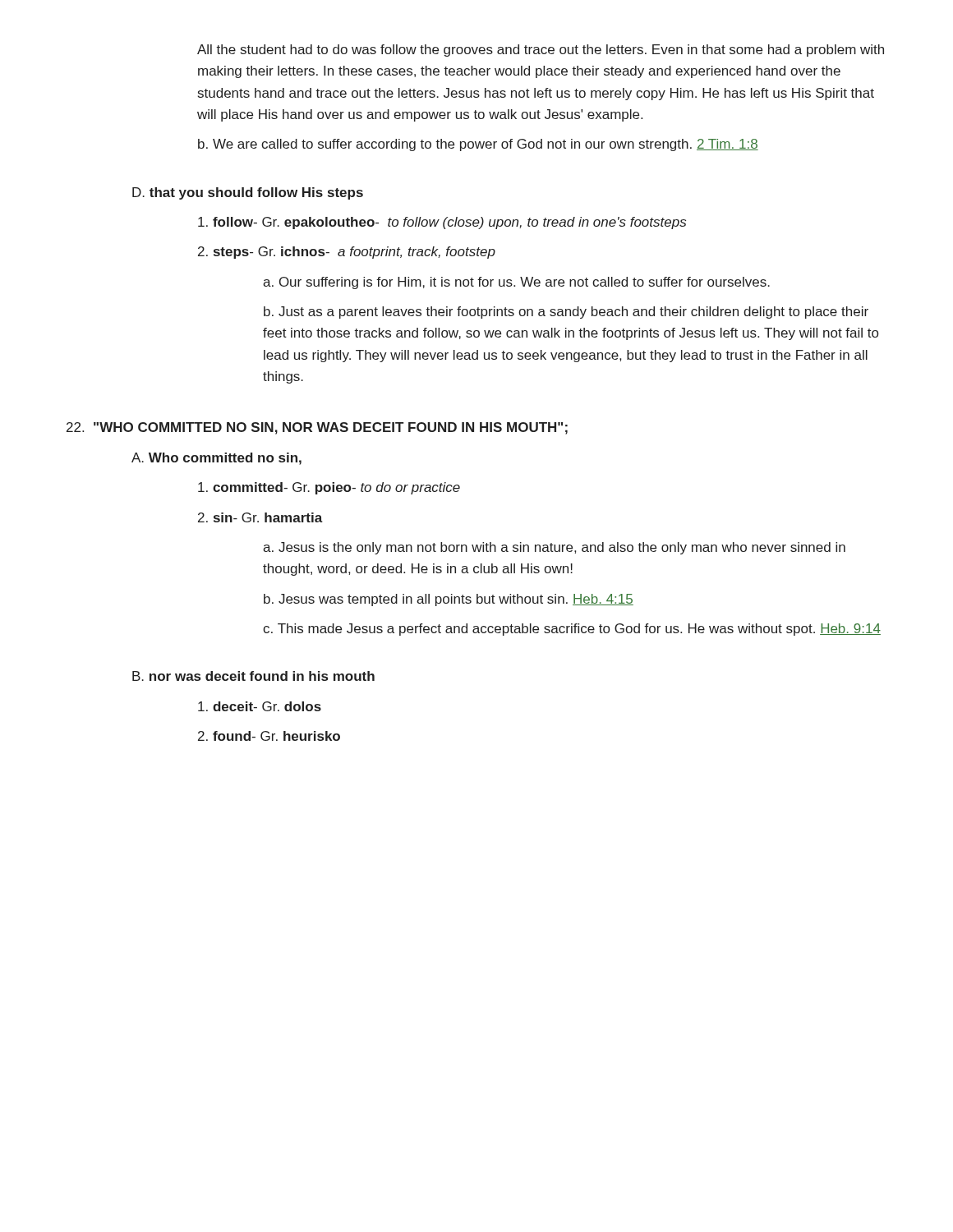Select the list item with the text "committed- Gr. poieo- to do"
The width and height of the screenshot is (953, 1232).
click(x=329, y=488)
